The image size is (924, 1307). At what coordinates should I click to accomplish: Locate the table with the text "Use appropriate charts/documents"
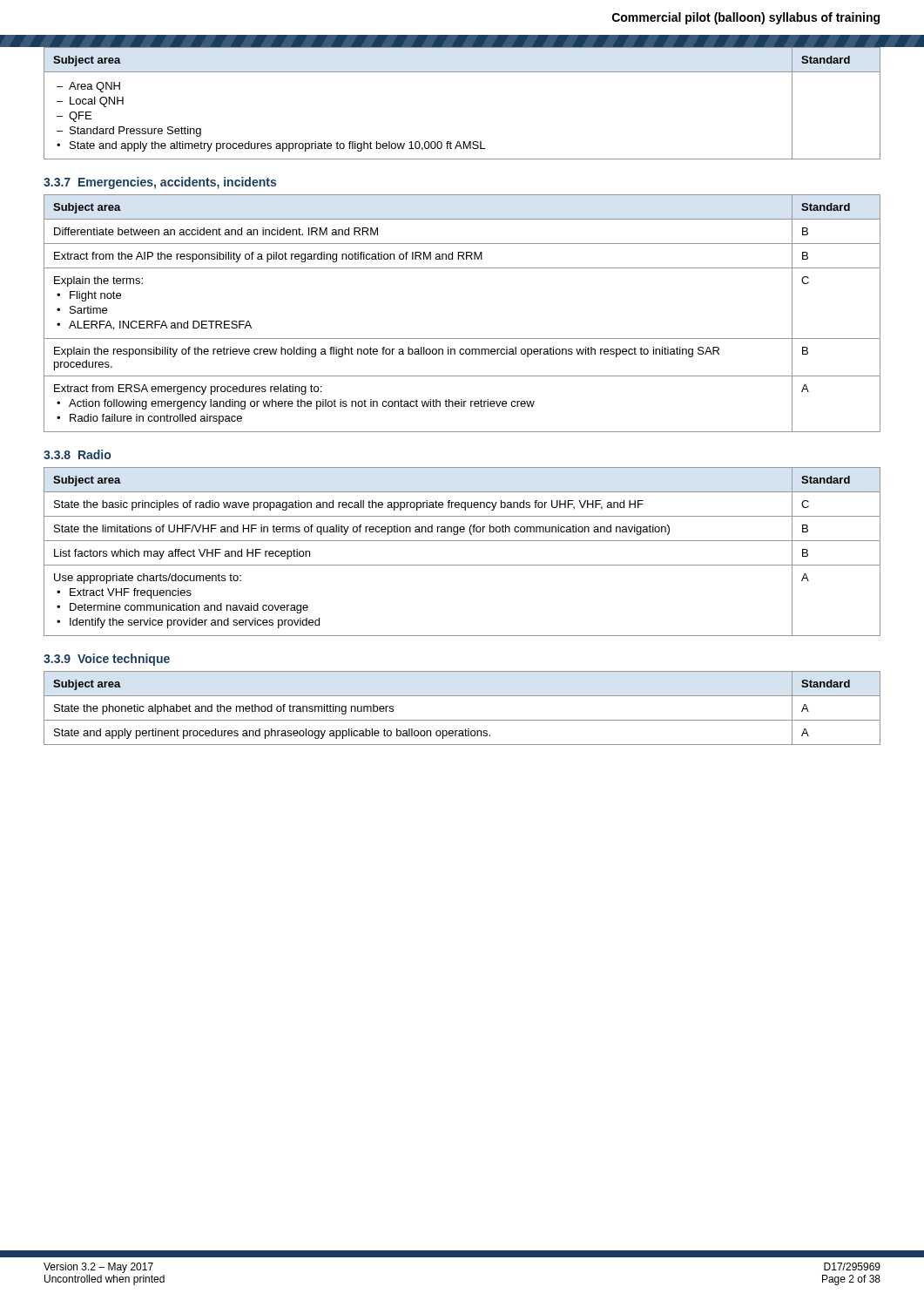[x=462, y=552]
